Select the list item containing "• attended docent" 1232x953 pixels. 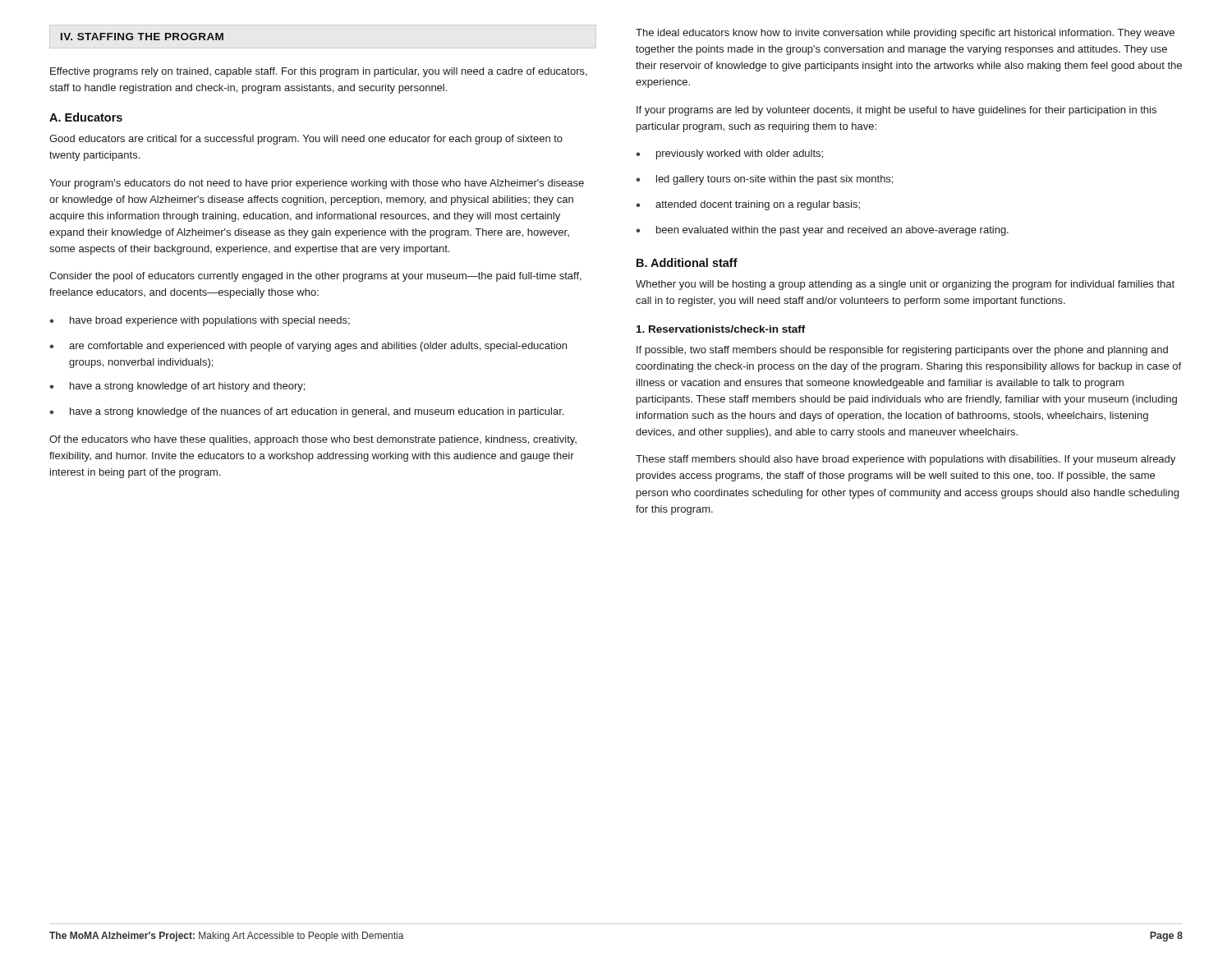(x=748, y=205)
